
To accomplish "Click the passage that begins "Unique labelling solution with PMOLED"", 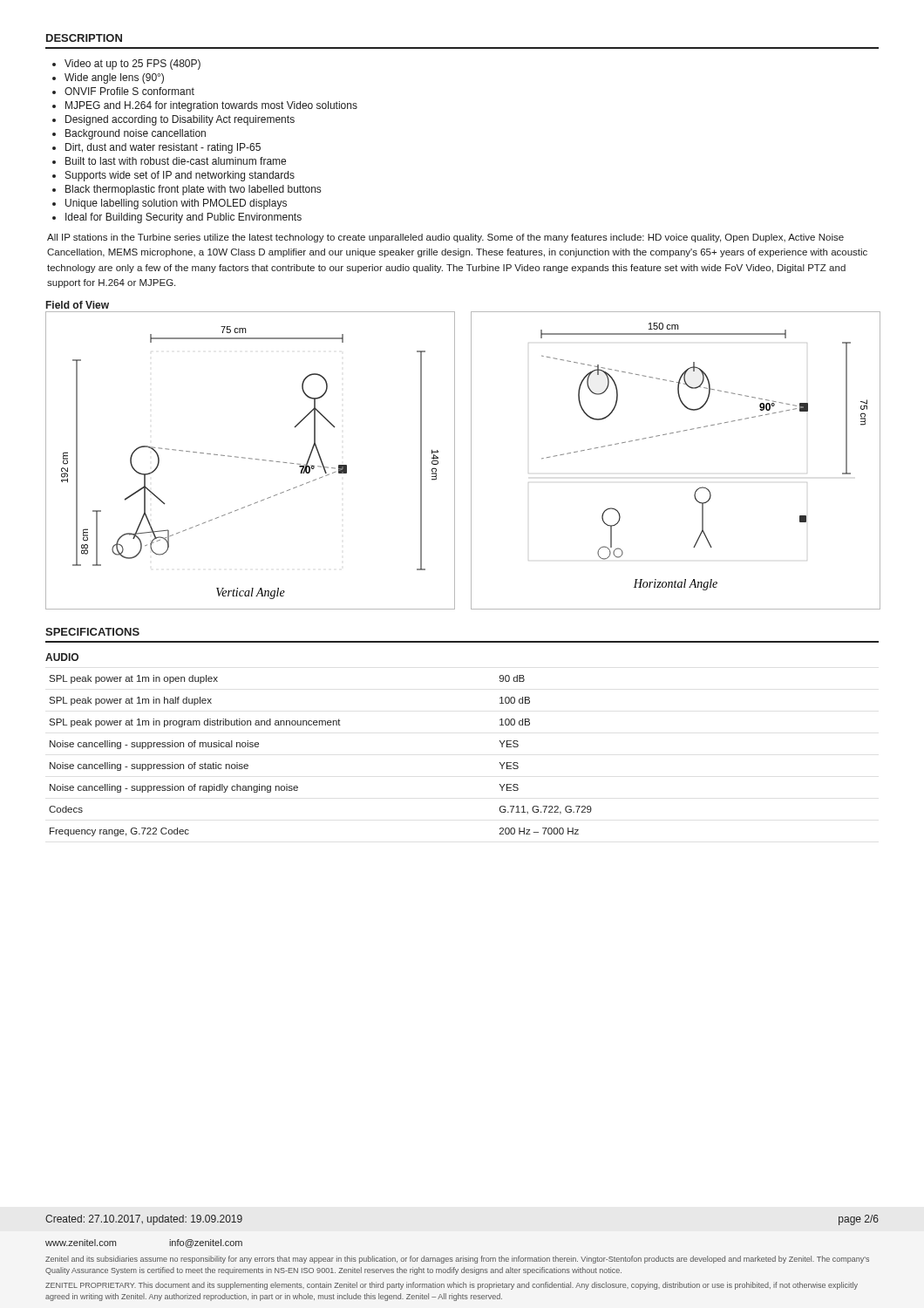I will (x=170, y=204).
